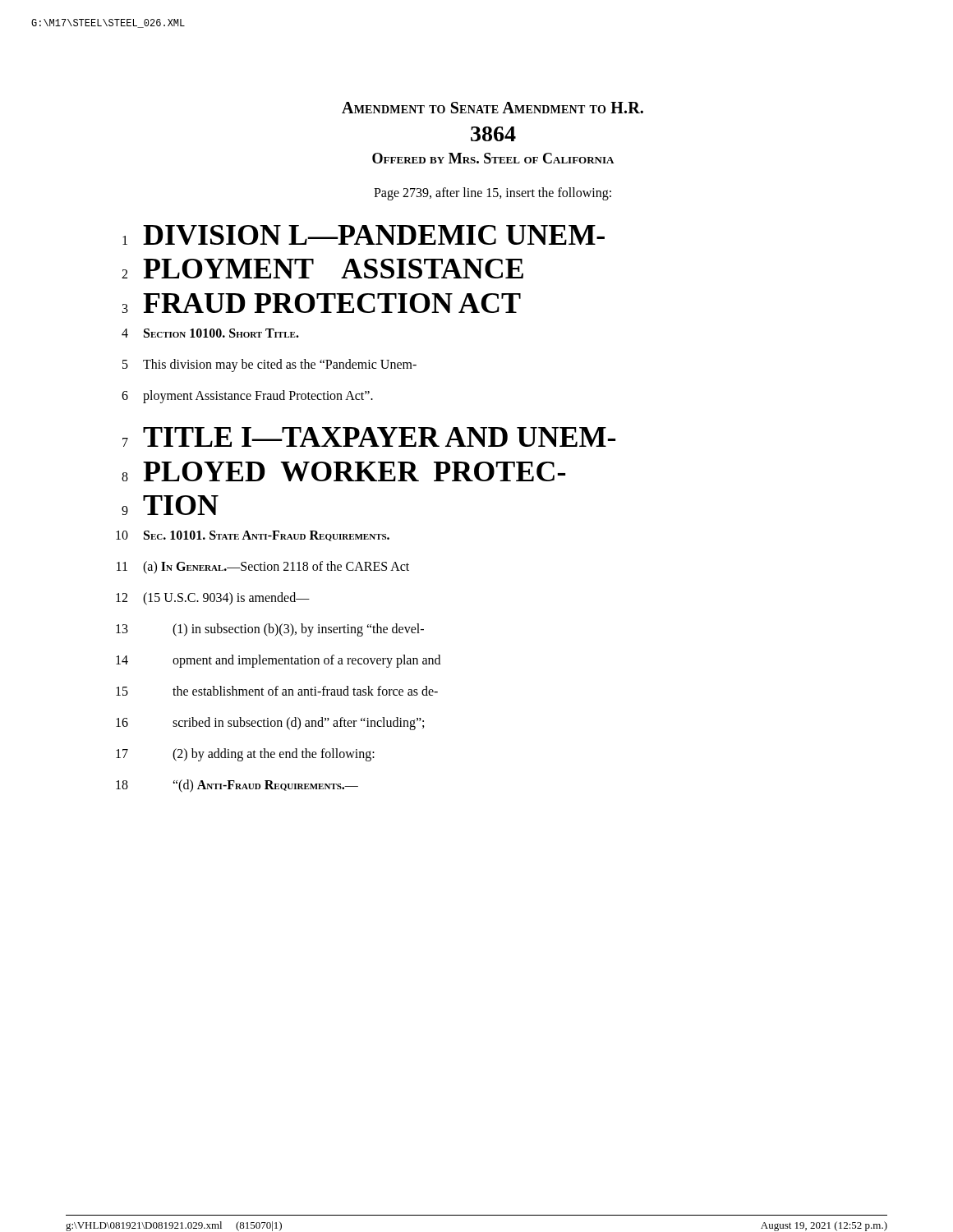Click on the element starting "5 This division"

point(269,365)
